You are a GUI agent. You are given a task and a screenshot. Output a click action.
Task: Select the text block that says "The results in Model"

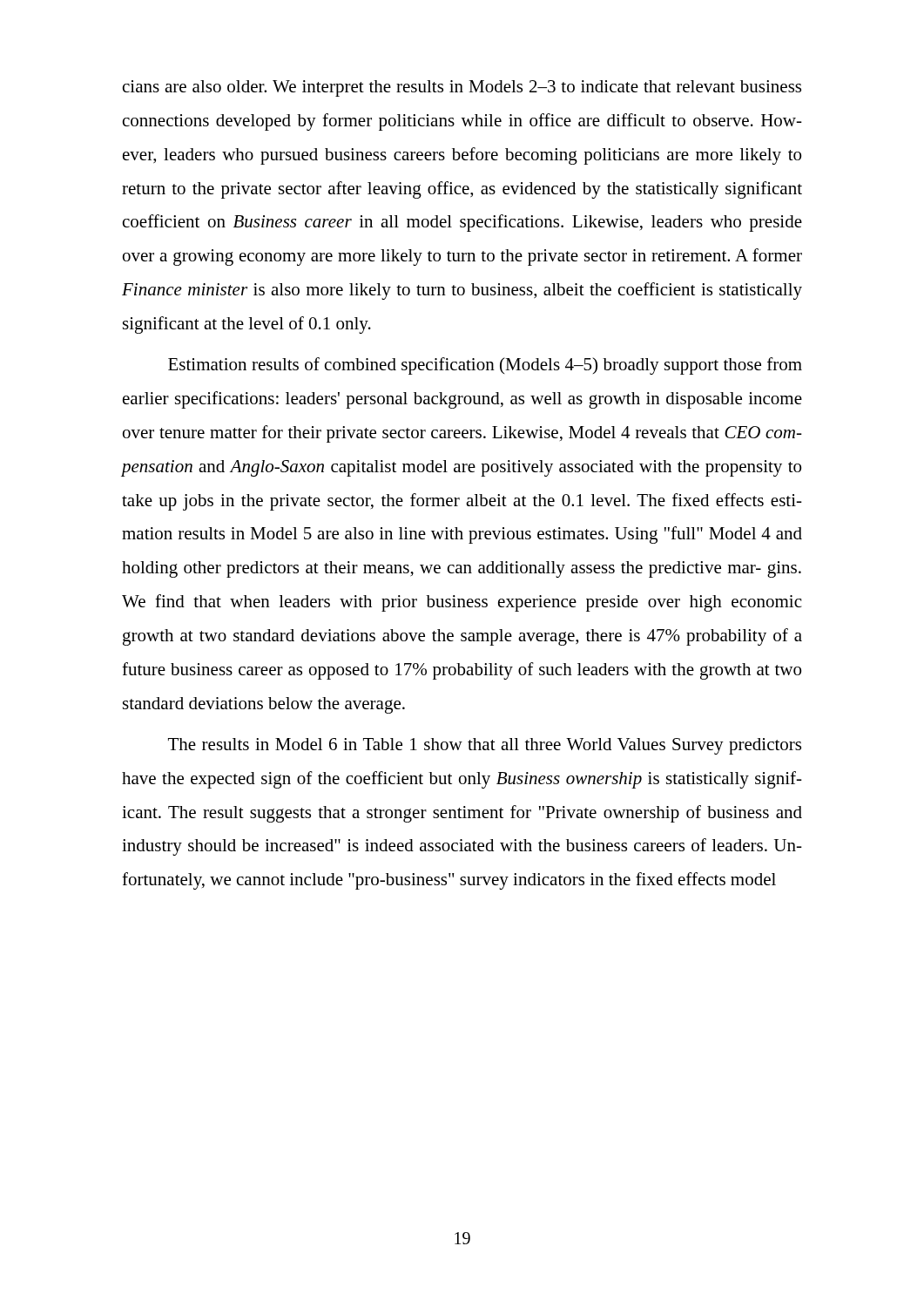(x=462, y=812)
